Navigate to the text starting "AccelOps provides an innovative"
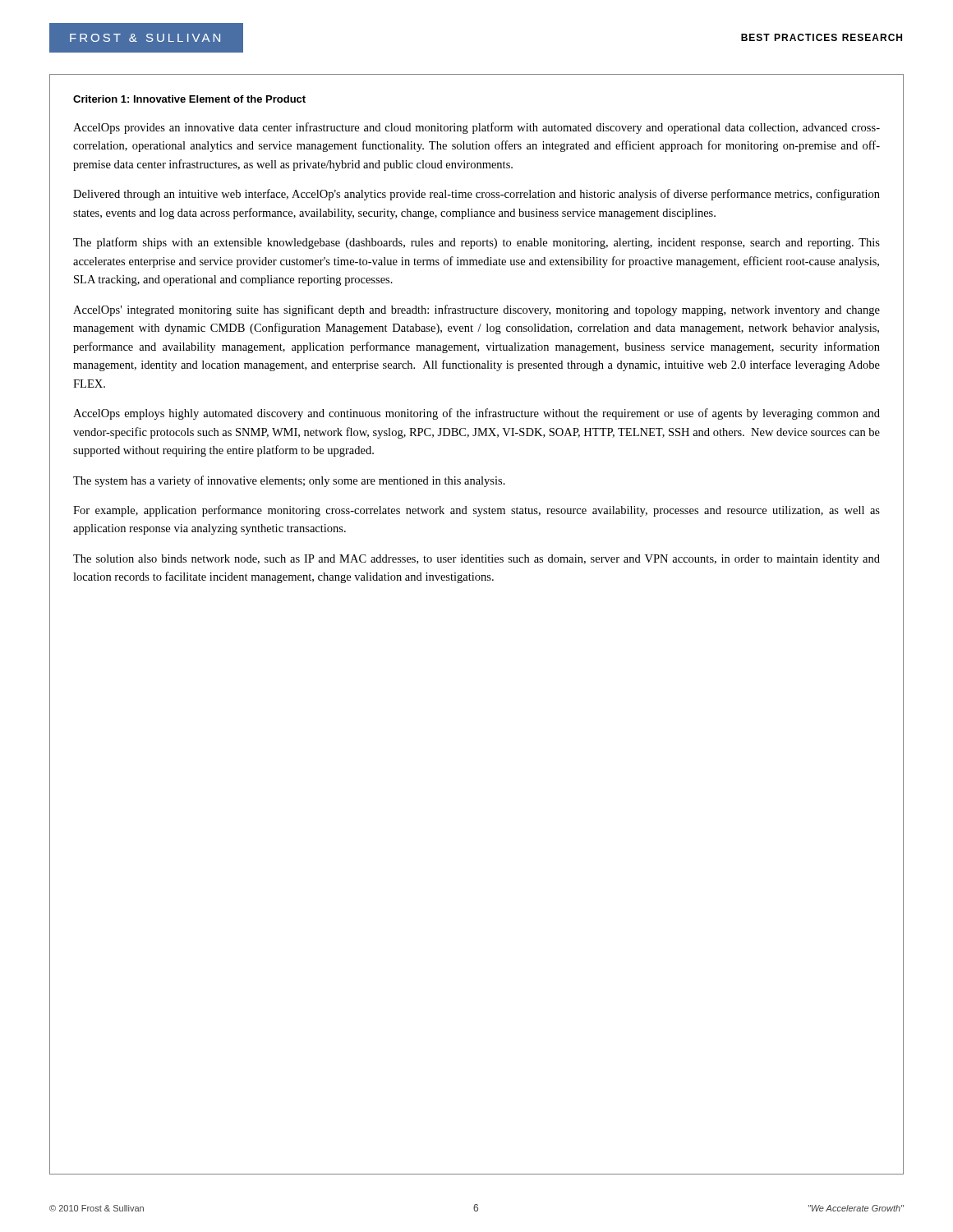The width and height of the screenshot is (953, 1232). pyautogui.click(x=476, y=146)
